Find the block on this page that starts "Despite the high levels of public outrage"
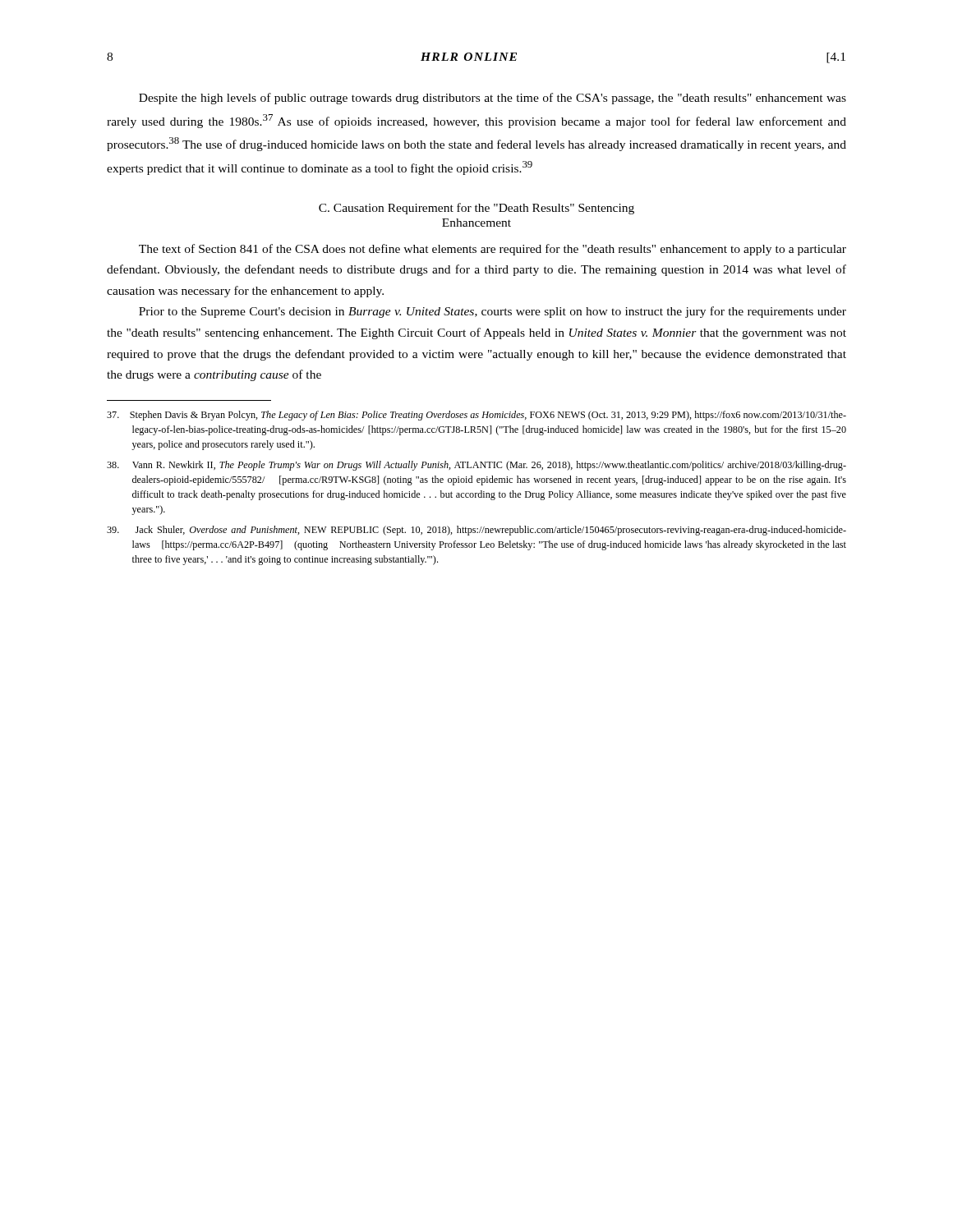The image size is (953, 1232). click(476, 133)
